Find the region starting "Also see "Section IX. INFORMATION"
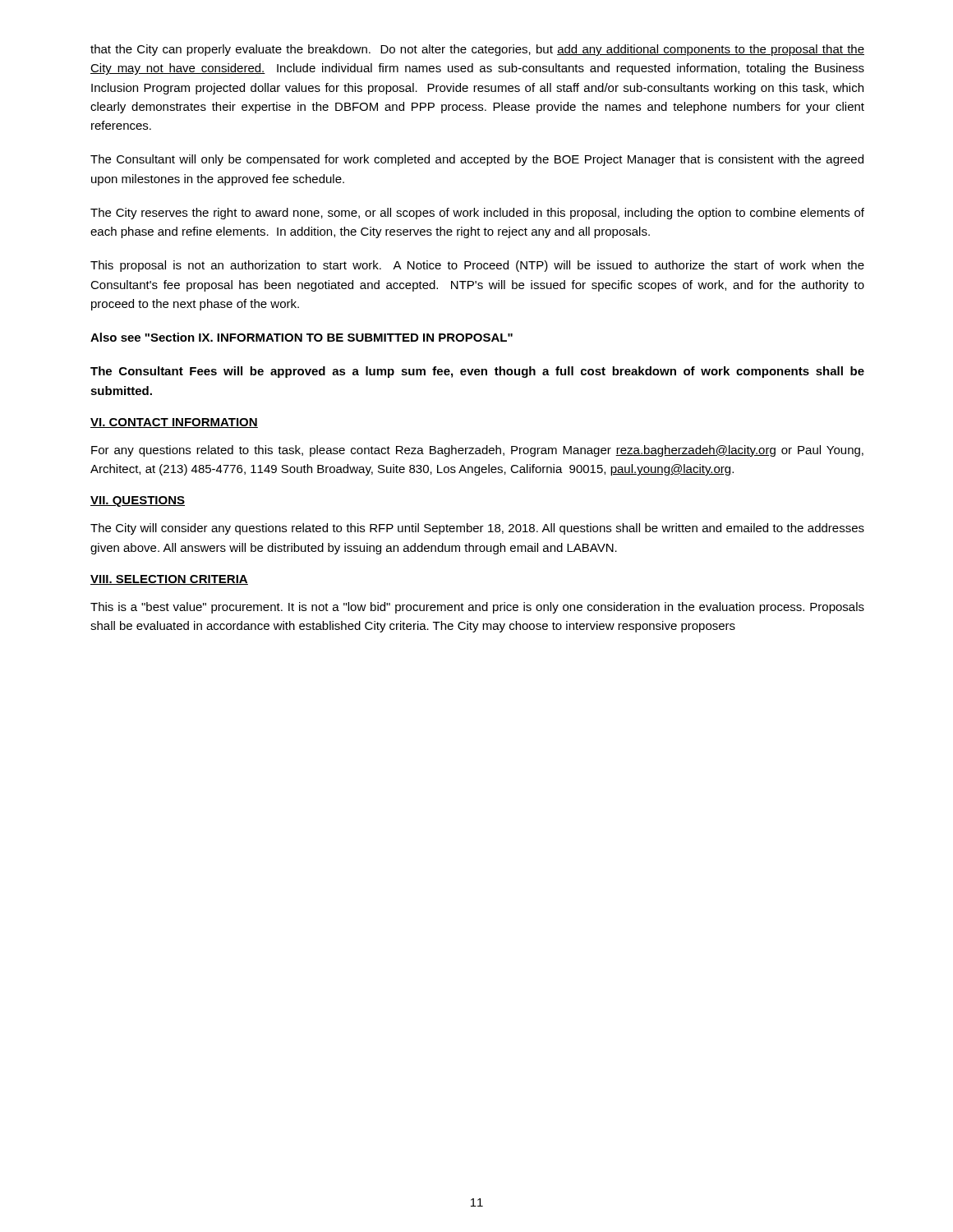The image size is (953, 1232). tap(302, 337)
